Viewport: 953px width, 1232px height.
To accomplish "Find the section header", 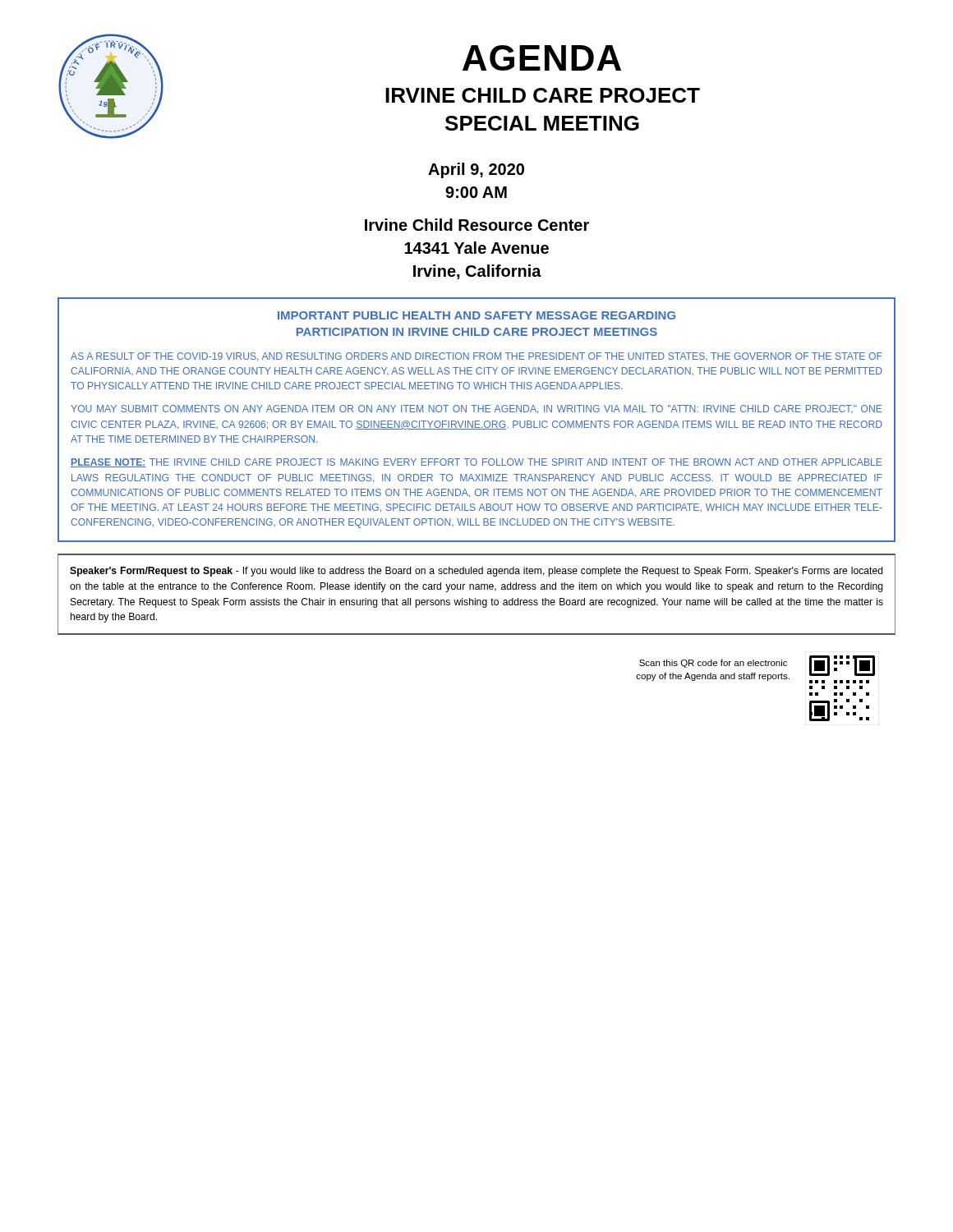I will click(476, 323).
